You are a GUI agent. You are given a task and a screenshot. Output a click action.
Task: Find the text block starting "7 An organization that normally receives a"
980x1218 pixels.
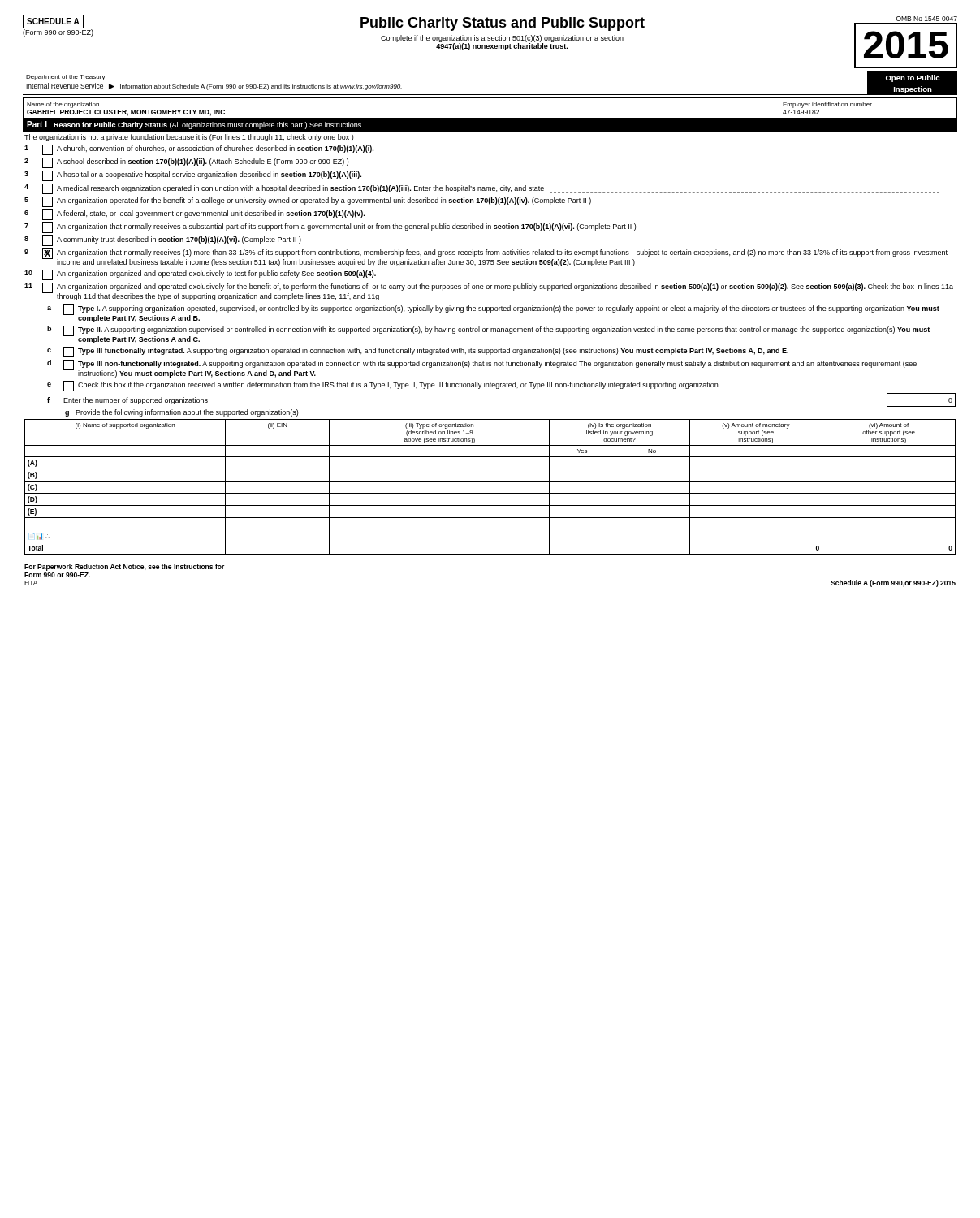coord(490,227)
